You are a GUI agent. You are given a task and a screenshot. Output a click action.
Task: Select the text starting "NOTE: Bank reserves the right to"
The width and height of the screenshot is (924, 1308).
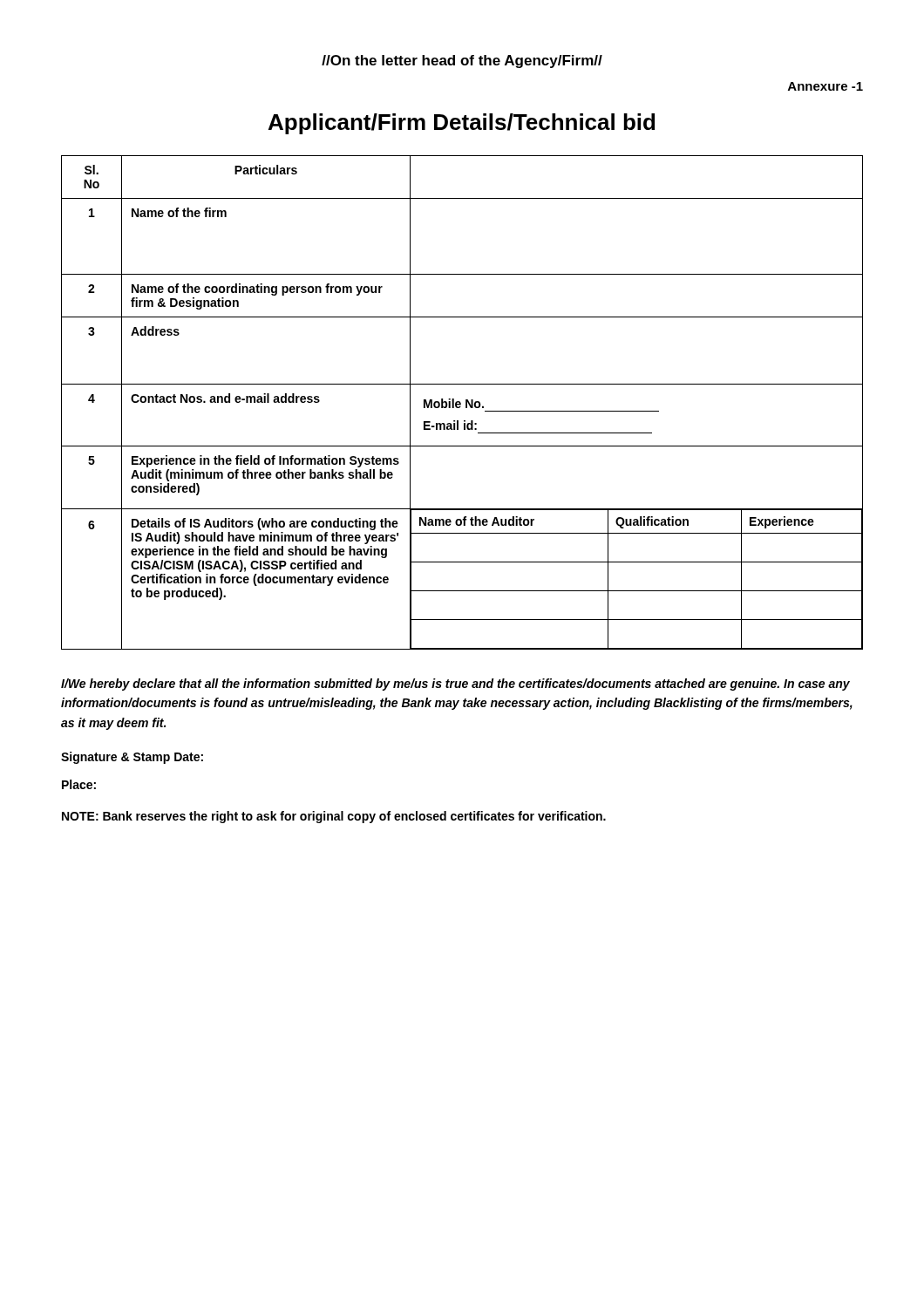click(x=334, y=816)
